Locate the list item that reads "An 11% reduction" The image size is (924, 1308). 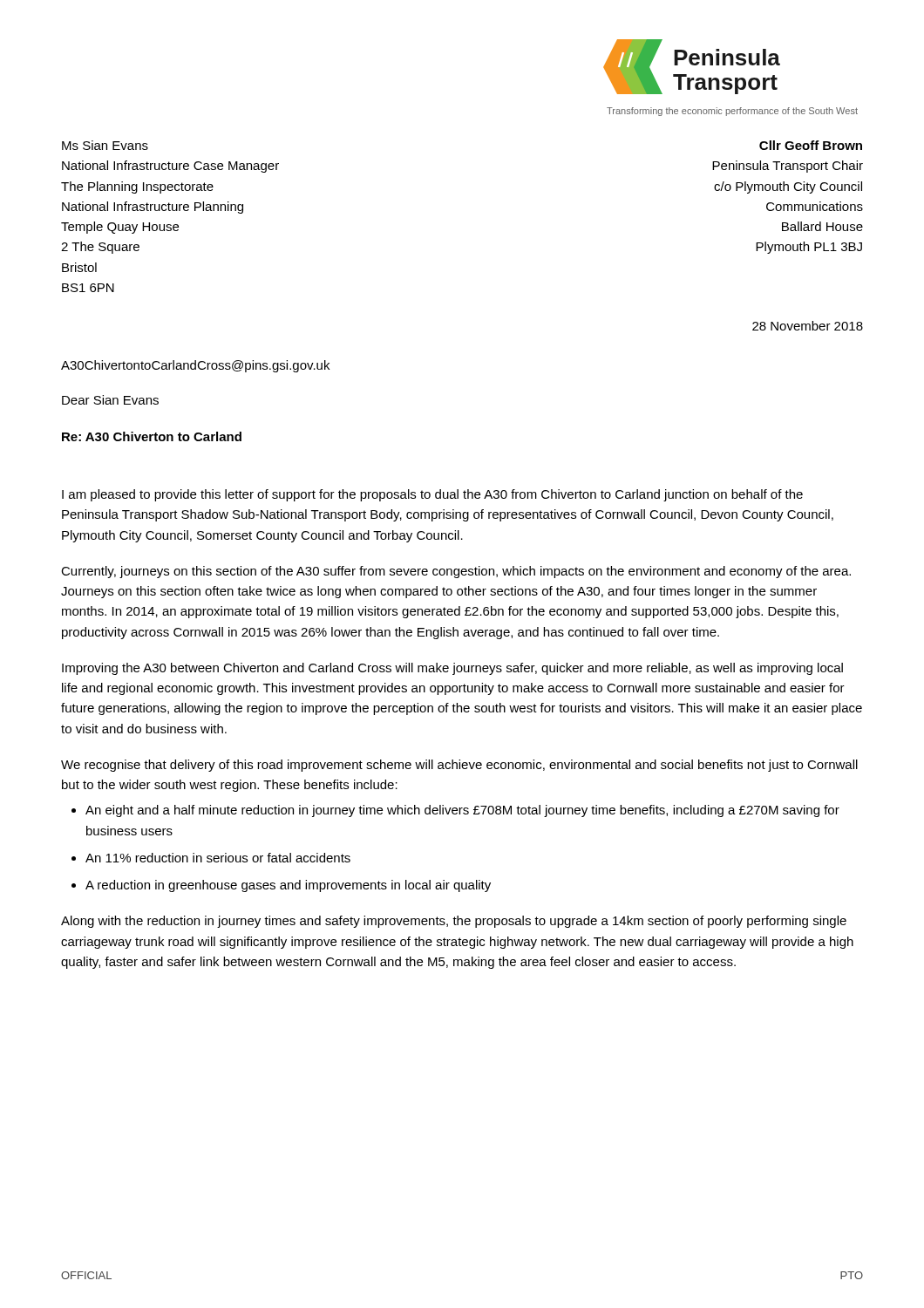(218, 857)
